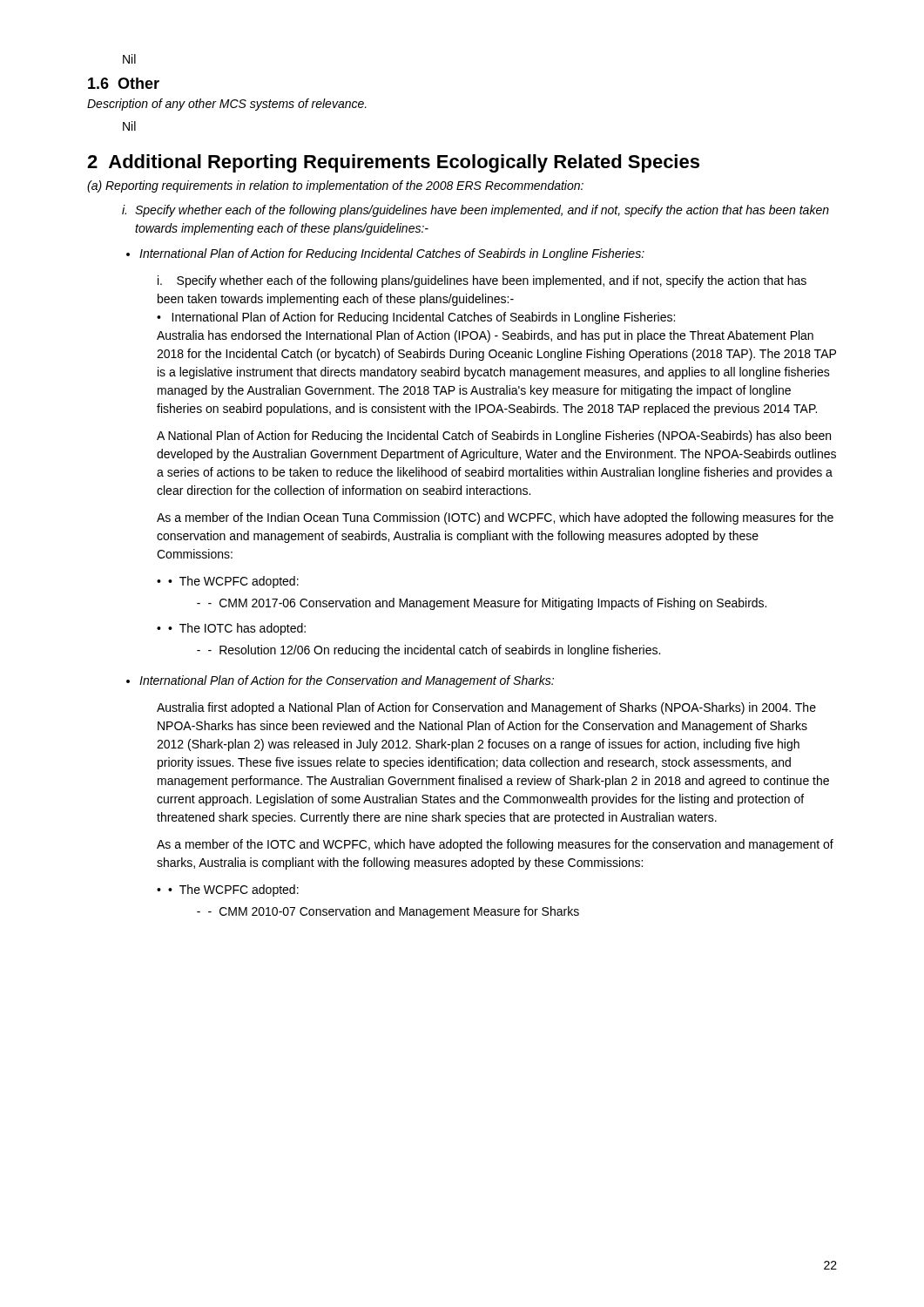This screenshot has height=1307, width=924.
Task: Select the passage starting "International Plan of Action for the Conservation"
Action: click(x=347, y=680)
